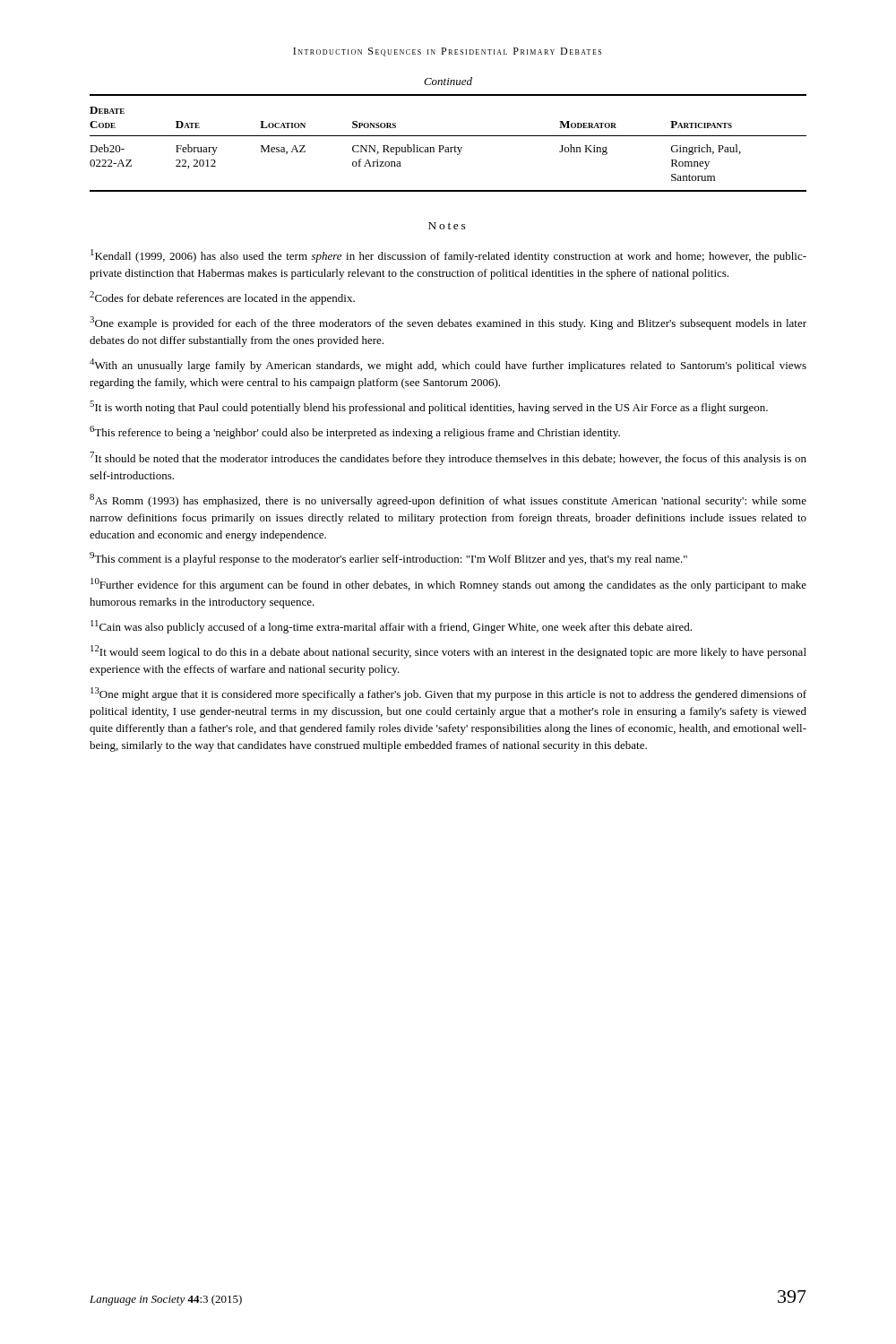Screen dimensions: 1344x896
Task: Locate the block of text that opens with "5It is worth noting that Paul could"
Action: [429, 406]
